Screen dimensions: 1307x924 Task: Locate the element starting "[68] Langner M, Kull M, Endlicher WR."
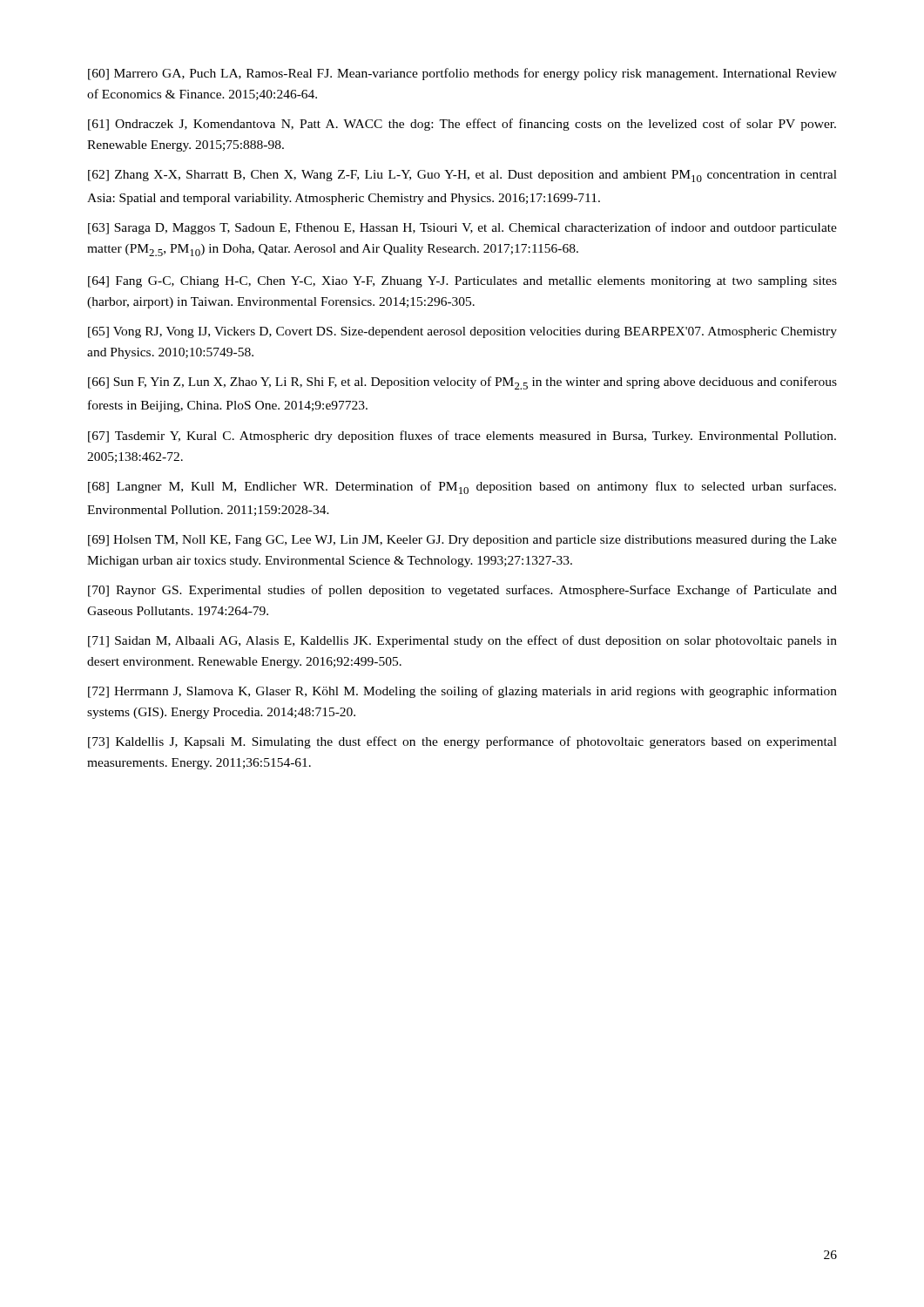pyautogui.click(x=462, y=497)
